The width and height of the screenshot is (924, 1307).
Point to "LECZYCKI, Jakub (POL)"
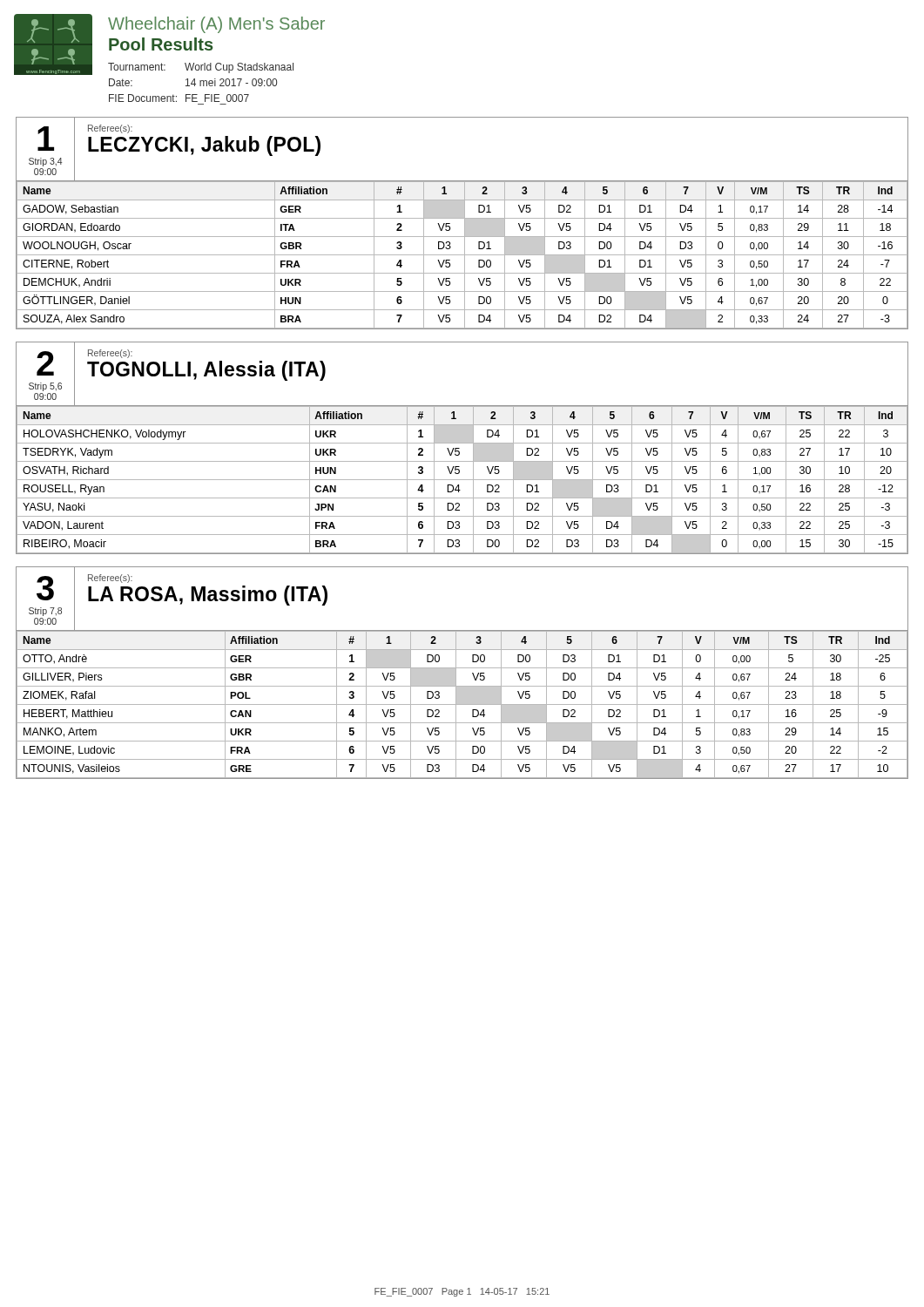point(204,145)
